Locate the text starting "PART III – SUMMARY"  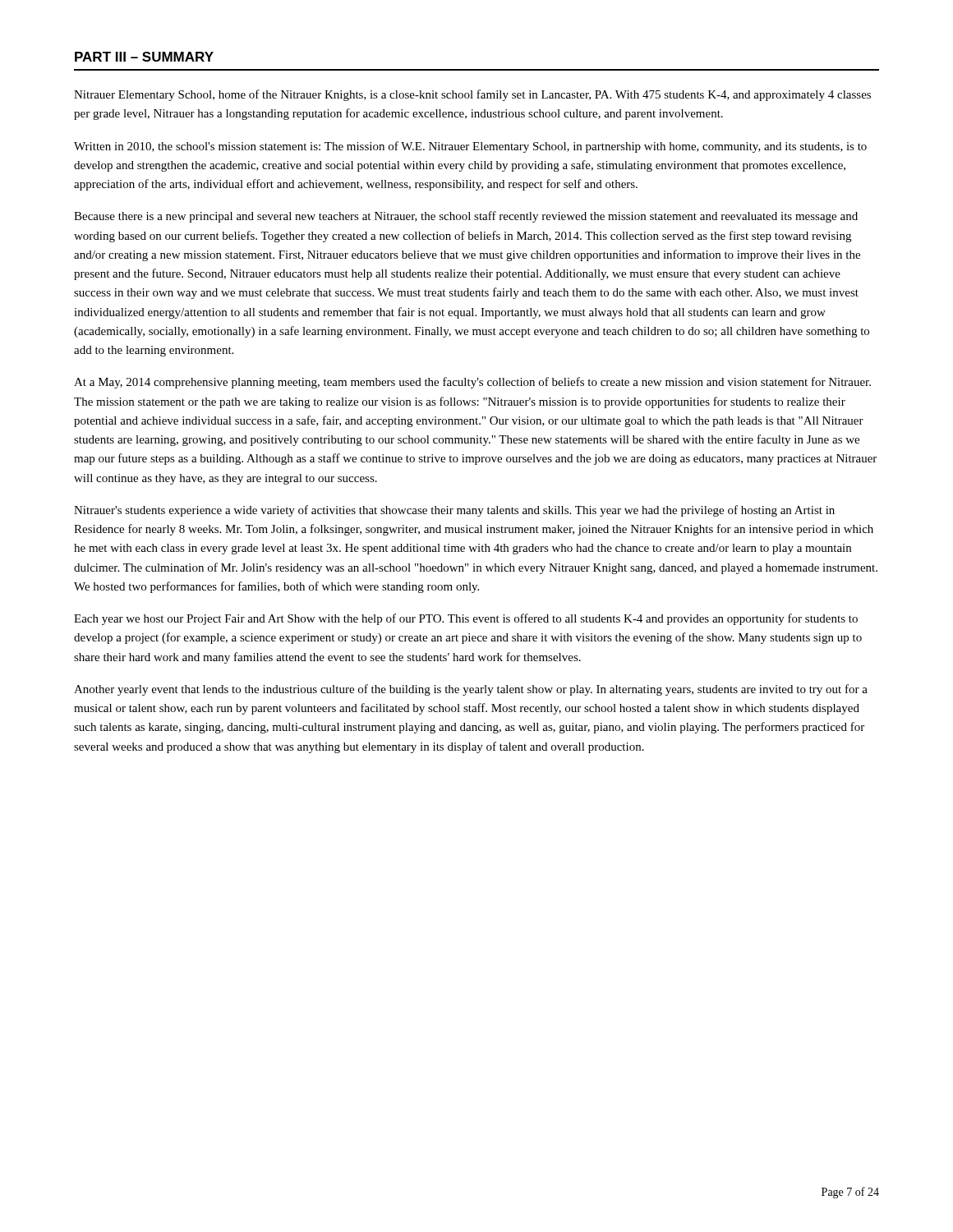[144, 57]
